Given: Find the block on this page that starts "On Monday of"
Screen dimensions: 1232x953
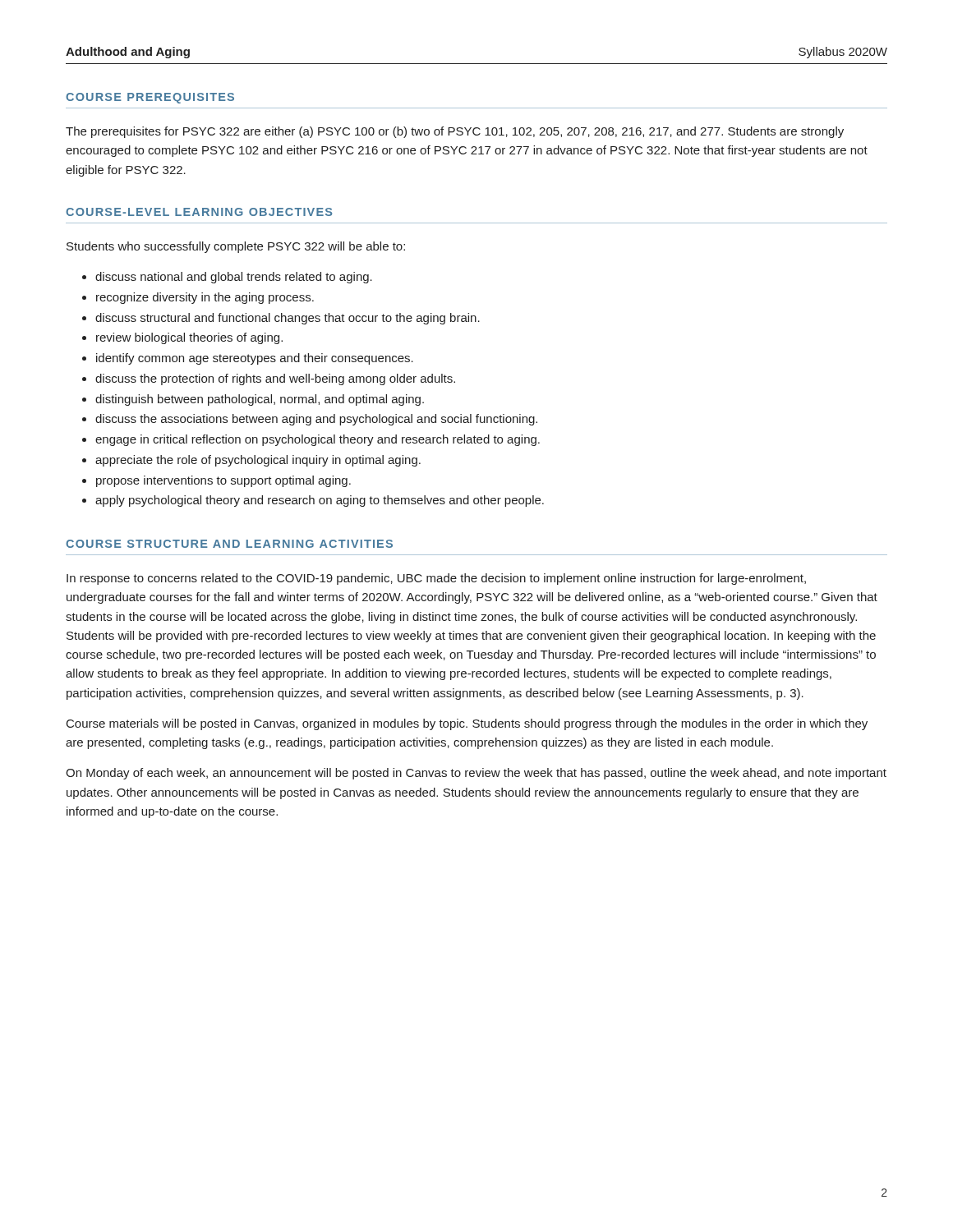Looking at the screenshot, I should point(476,792).
